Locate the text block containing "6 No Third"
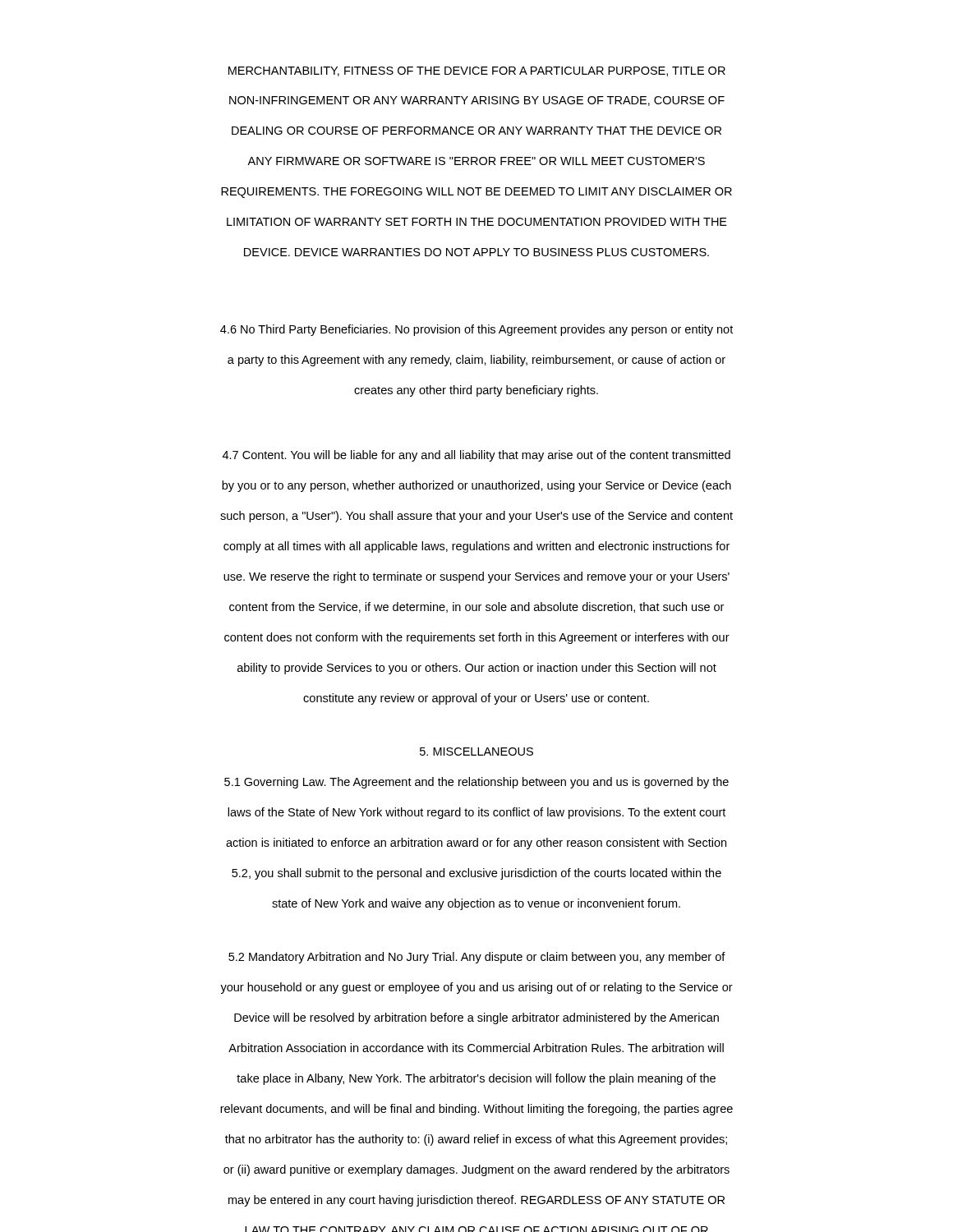The width and height of the screenshot is (953, 1232). click(x=476, y=360)
